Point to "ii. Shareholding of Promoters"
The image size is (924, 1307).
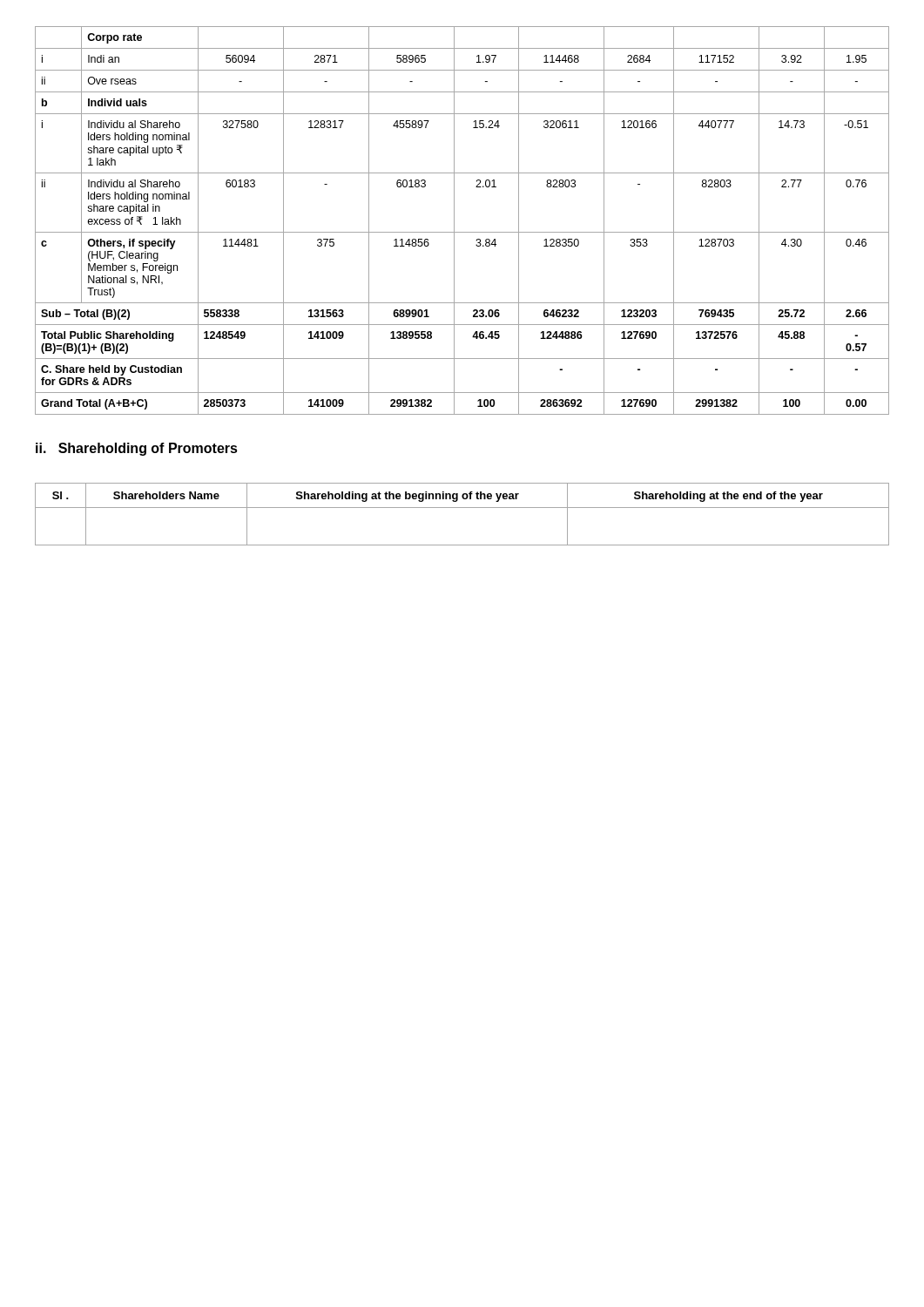pyautogui.click(x=136, y=449)
